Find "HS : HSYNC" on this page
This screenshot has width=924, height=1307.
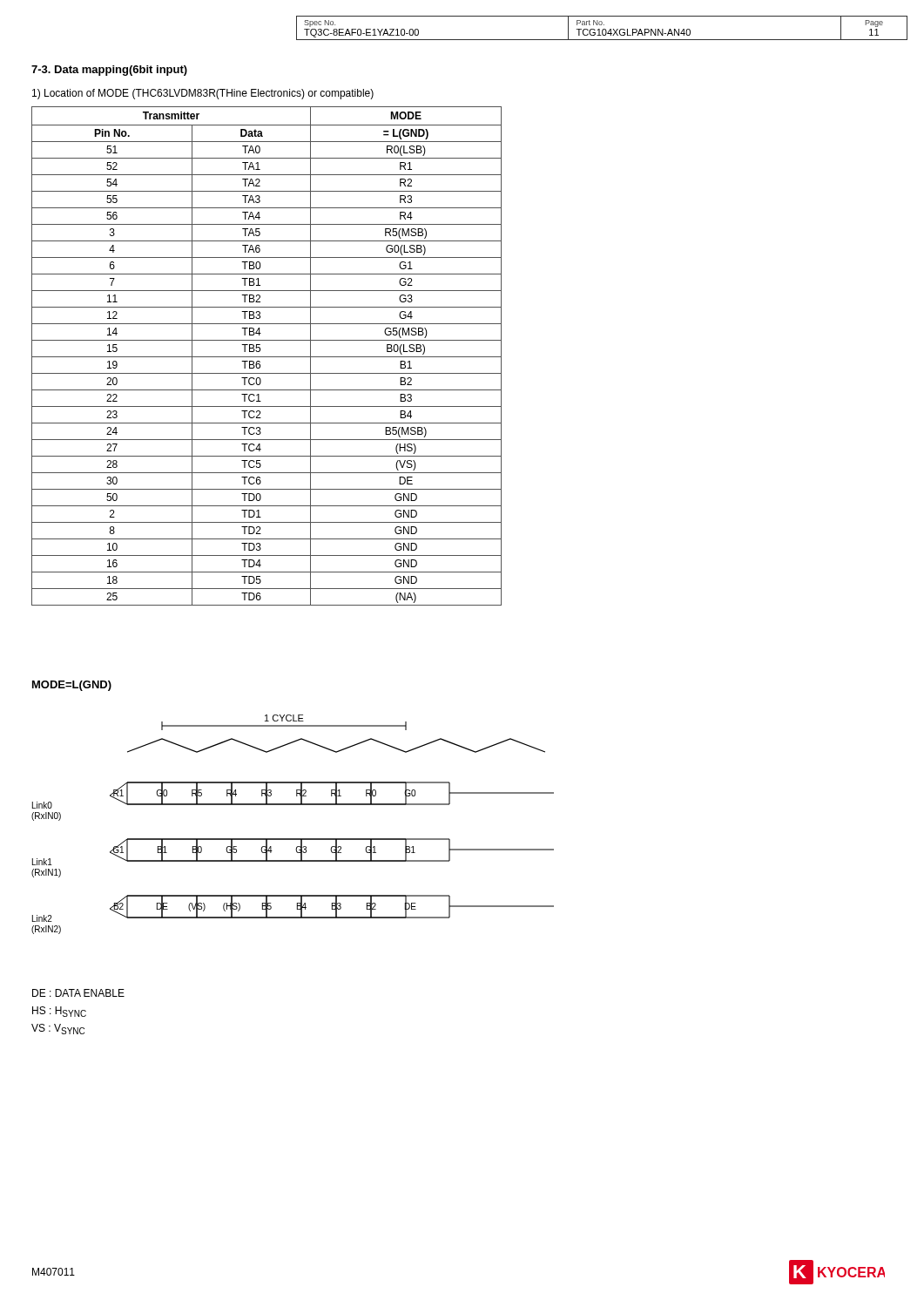point(59,1012)
